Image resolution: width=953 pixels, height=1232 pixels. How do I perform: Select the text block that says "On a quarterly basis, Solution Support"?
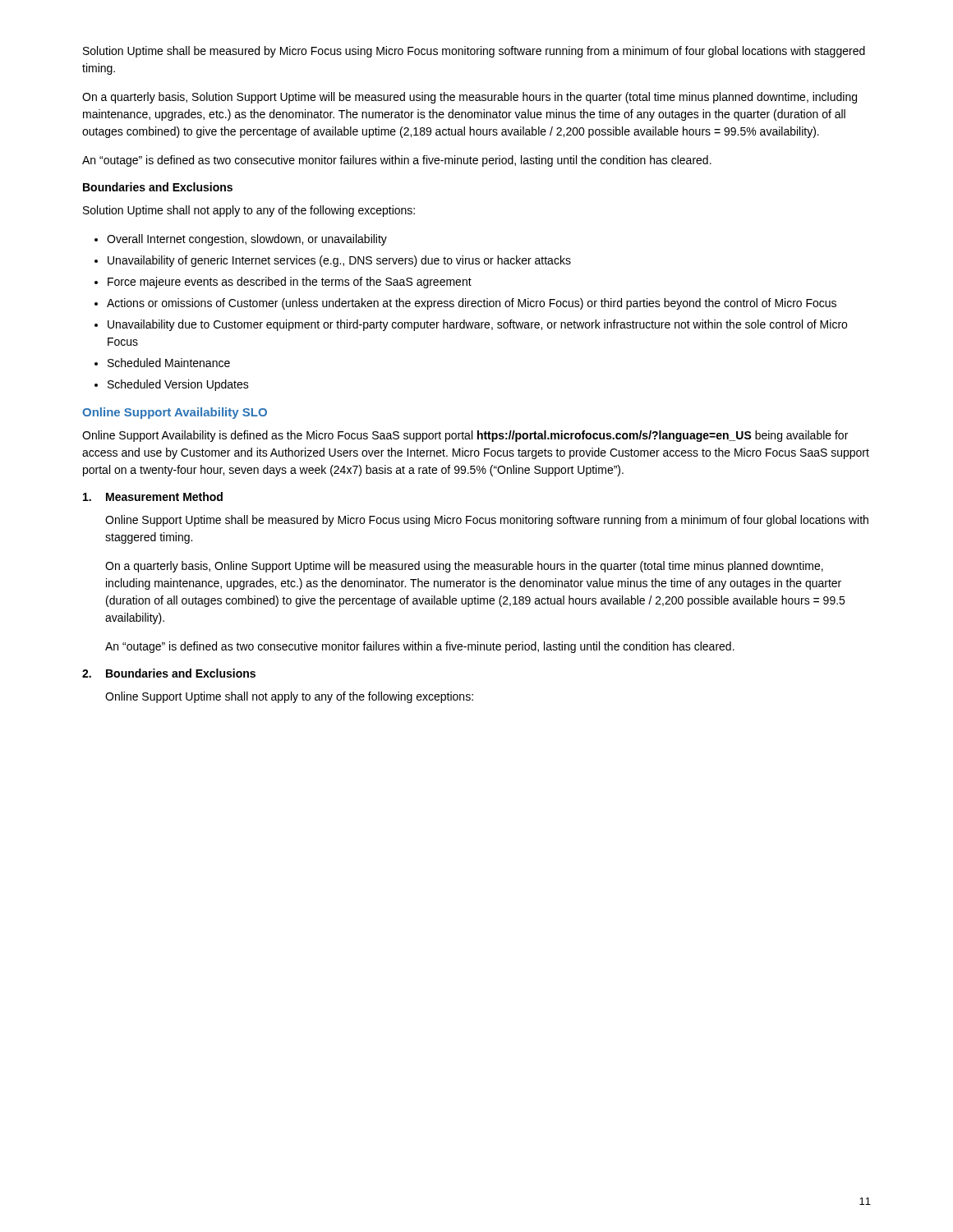tap(470, 114)
